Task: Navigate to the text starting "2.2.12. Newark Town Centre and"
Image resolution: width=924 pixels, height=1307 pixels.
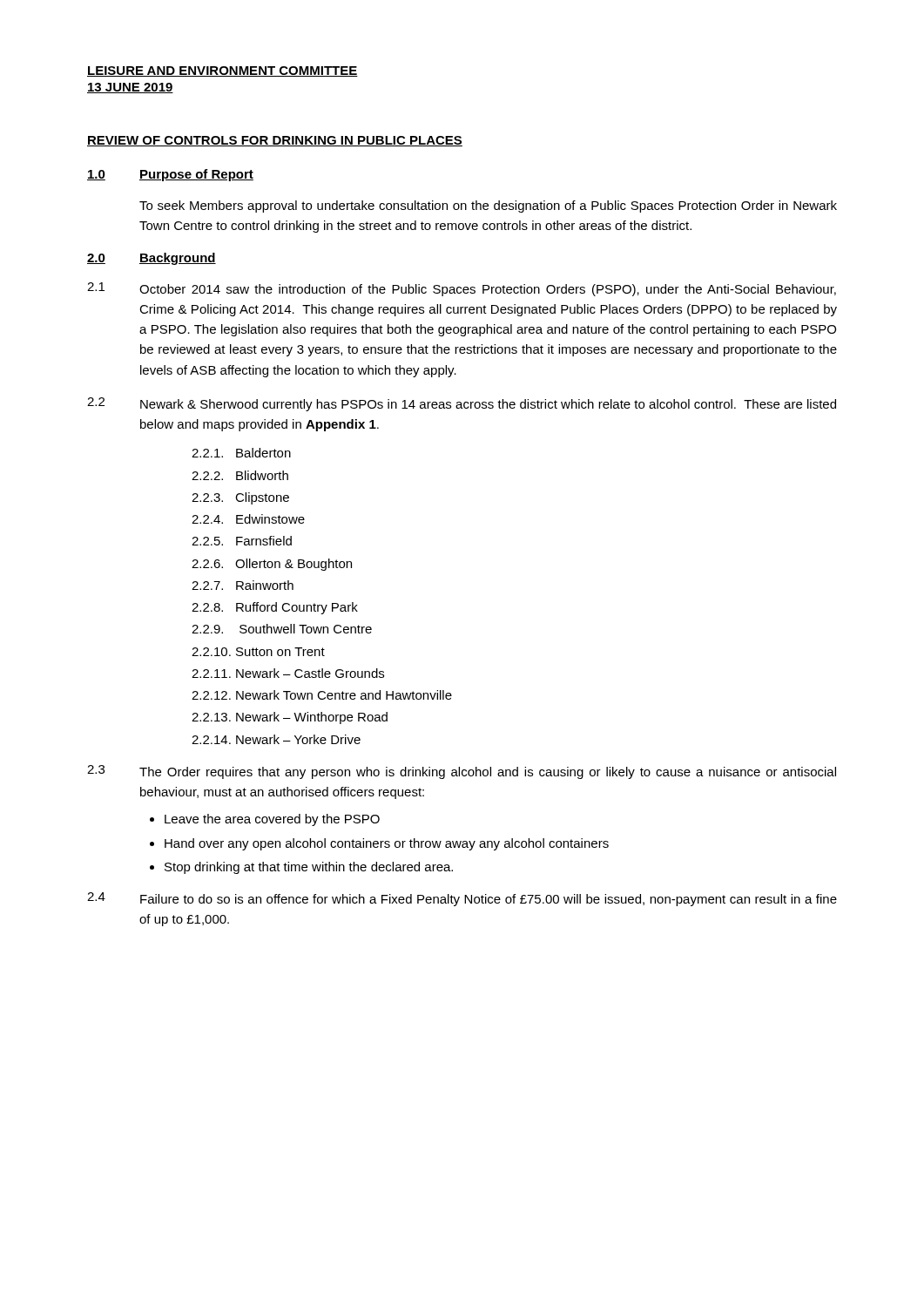Action: point(322,695)
